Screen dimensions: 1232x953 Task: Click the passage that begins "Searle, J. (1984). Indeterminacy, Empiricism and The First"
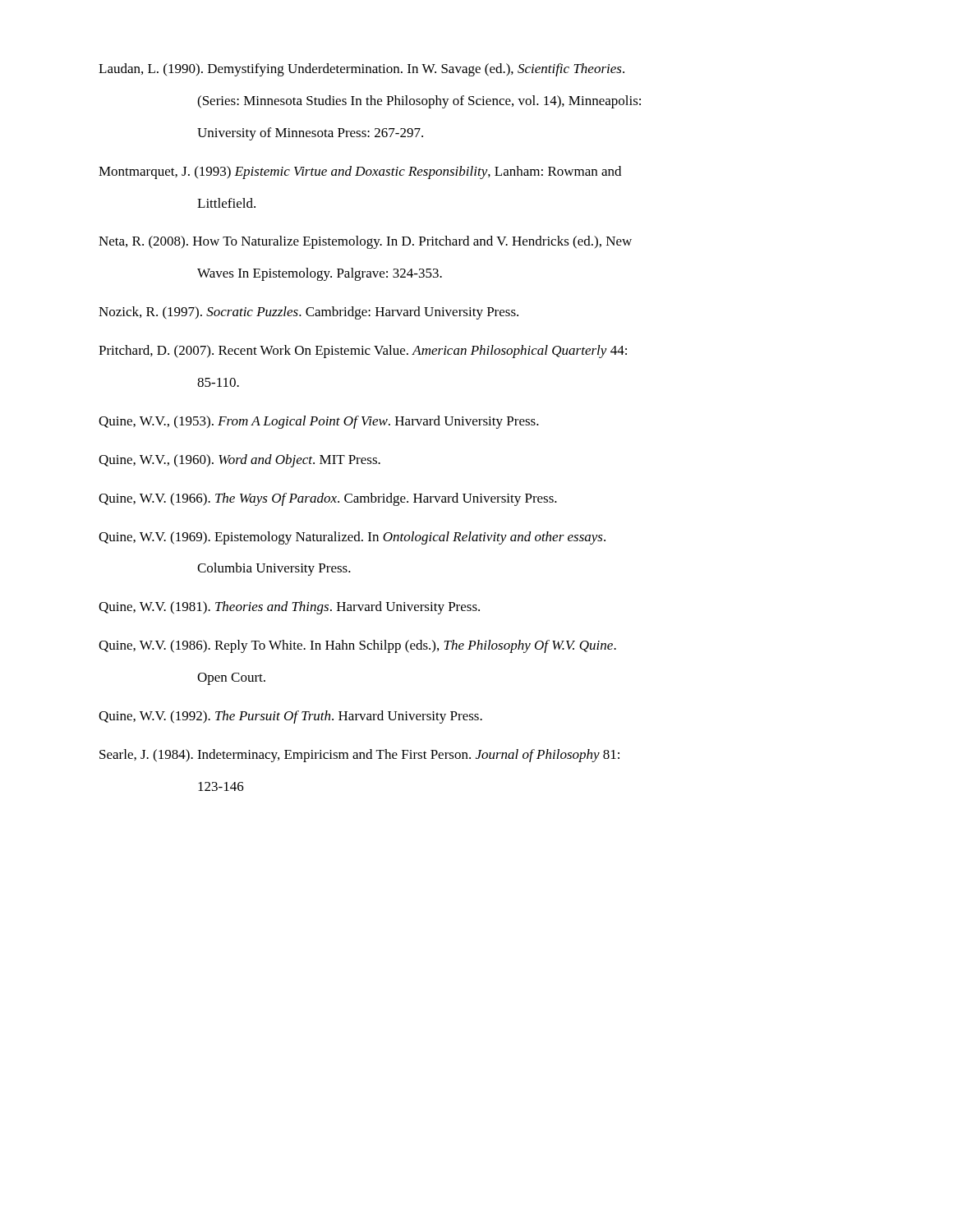[359, 756]
